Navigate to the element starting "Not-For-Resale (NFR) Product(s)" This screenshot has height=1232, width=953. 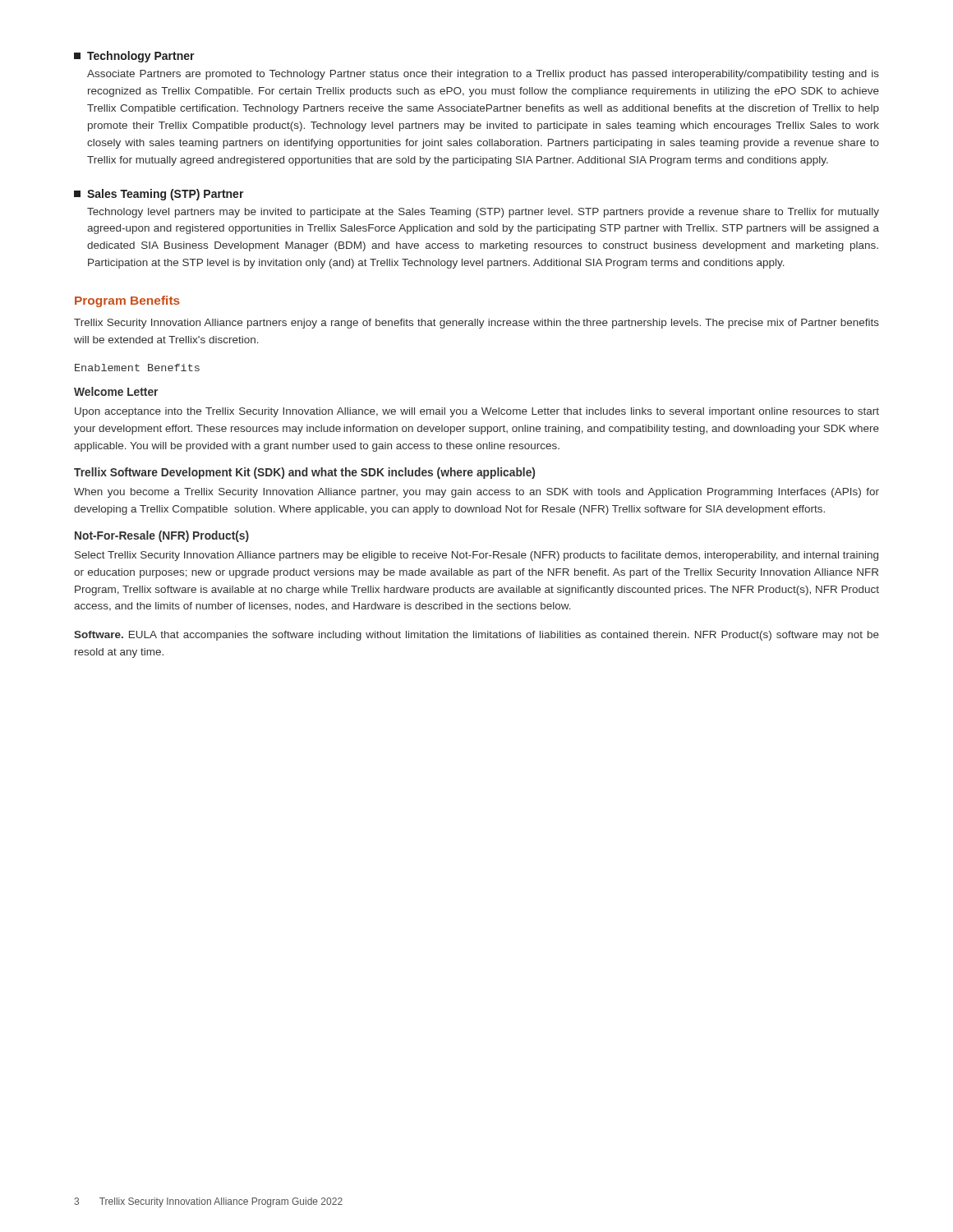pos(161,536)
